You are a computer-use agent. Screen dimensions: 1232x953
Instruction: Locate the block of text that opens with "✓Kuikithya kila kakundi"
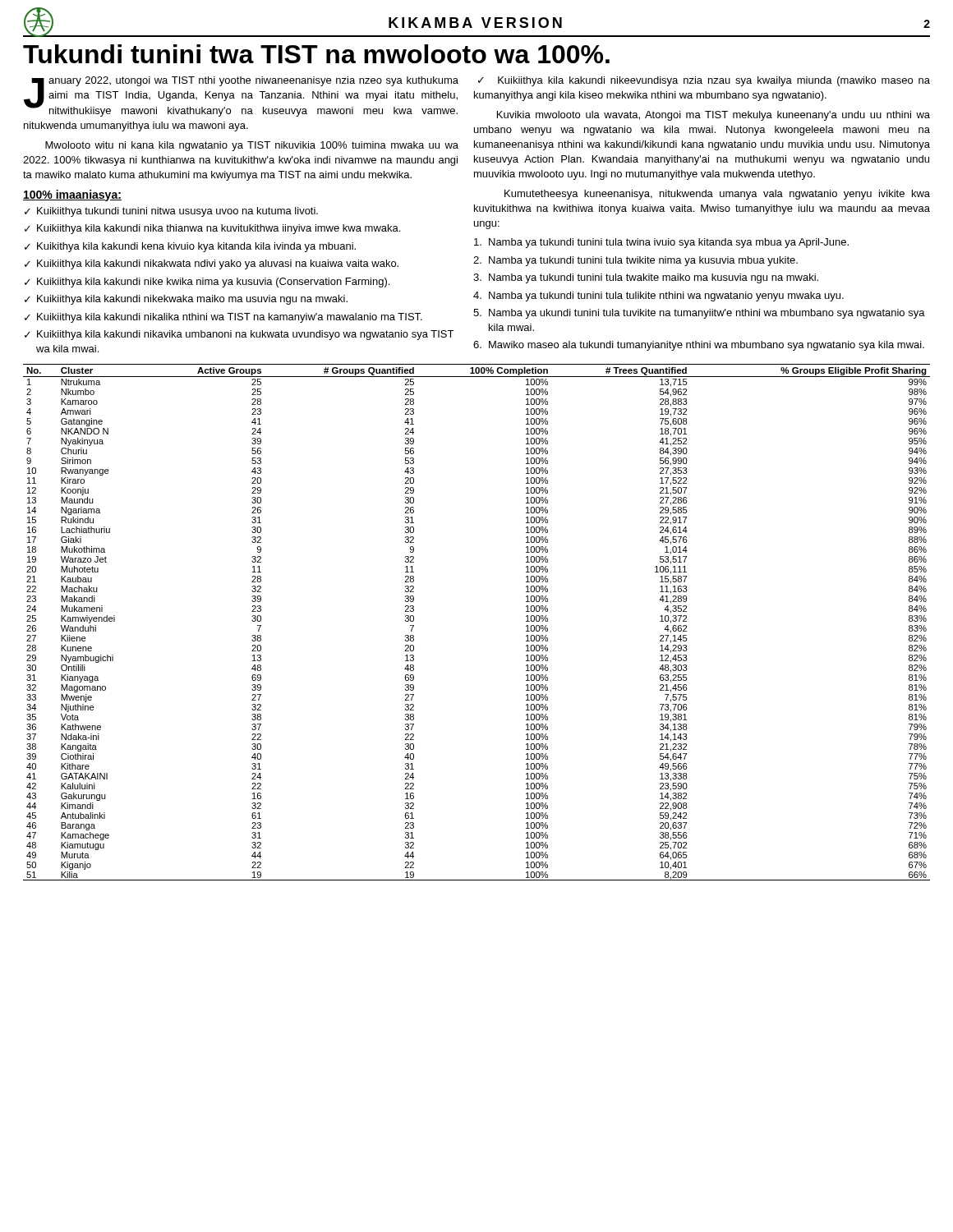[190, 246]
